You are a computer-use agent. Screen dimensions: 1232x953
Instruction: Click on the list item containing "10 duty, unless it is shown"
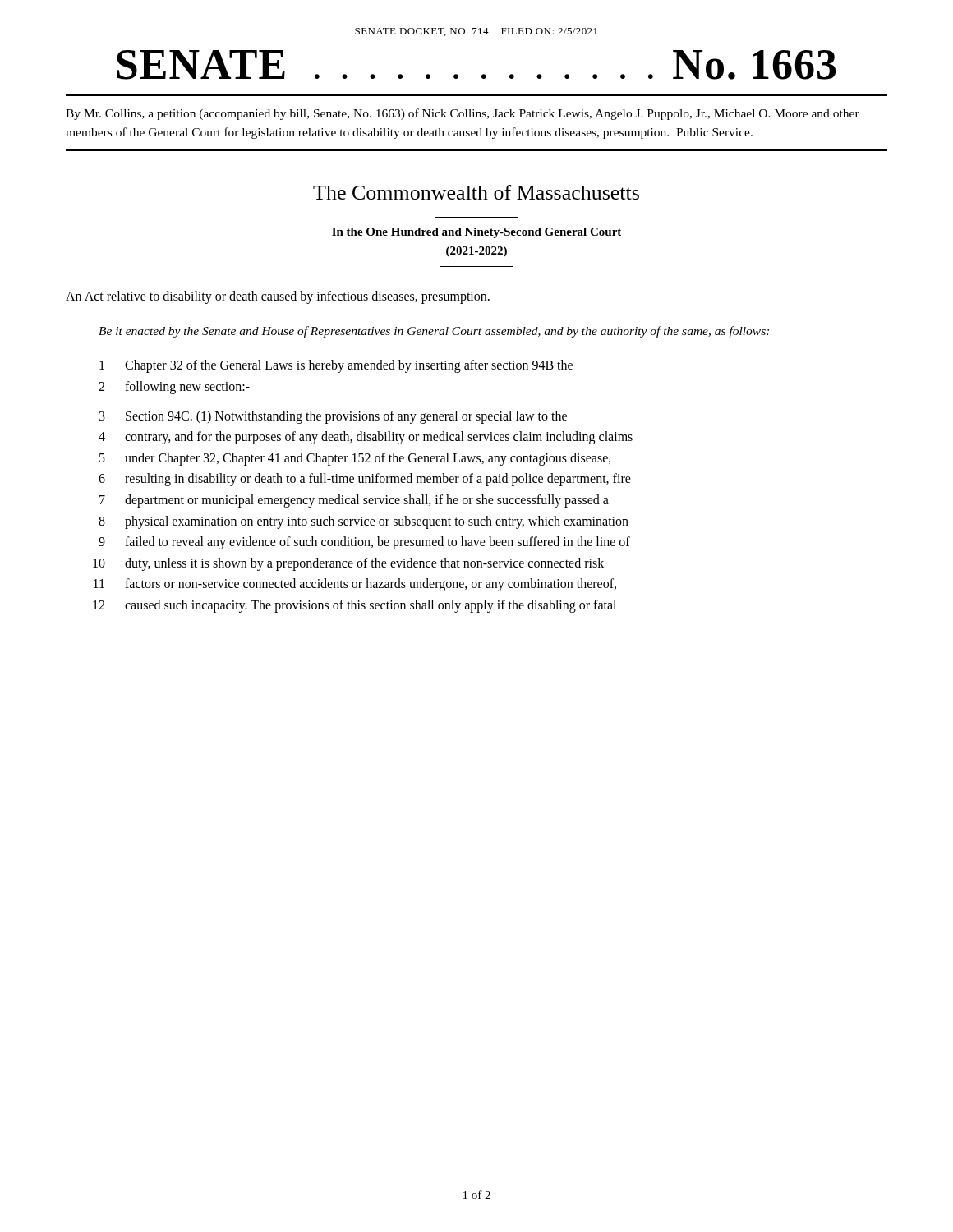coord(476,563)
